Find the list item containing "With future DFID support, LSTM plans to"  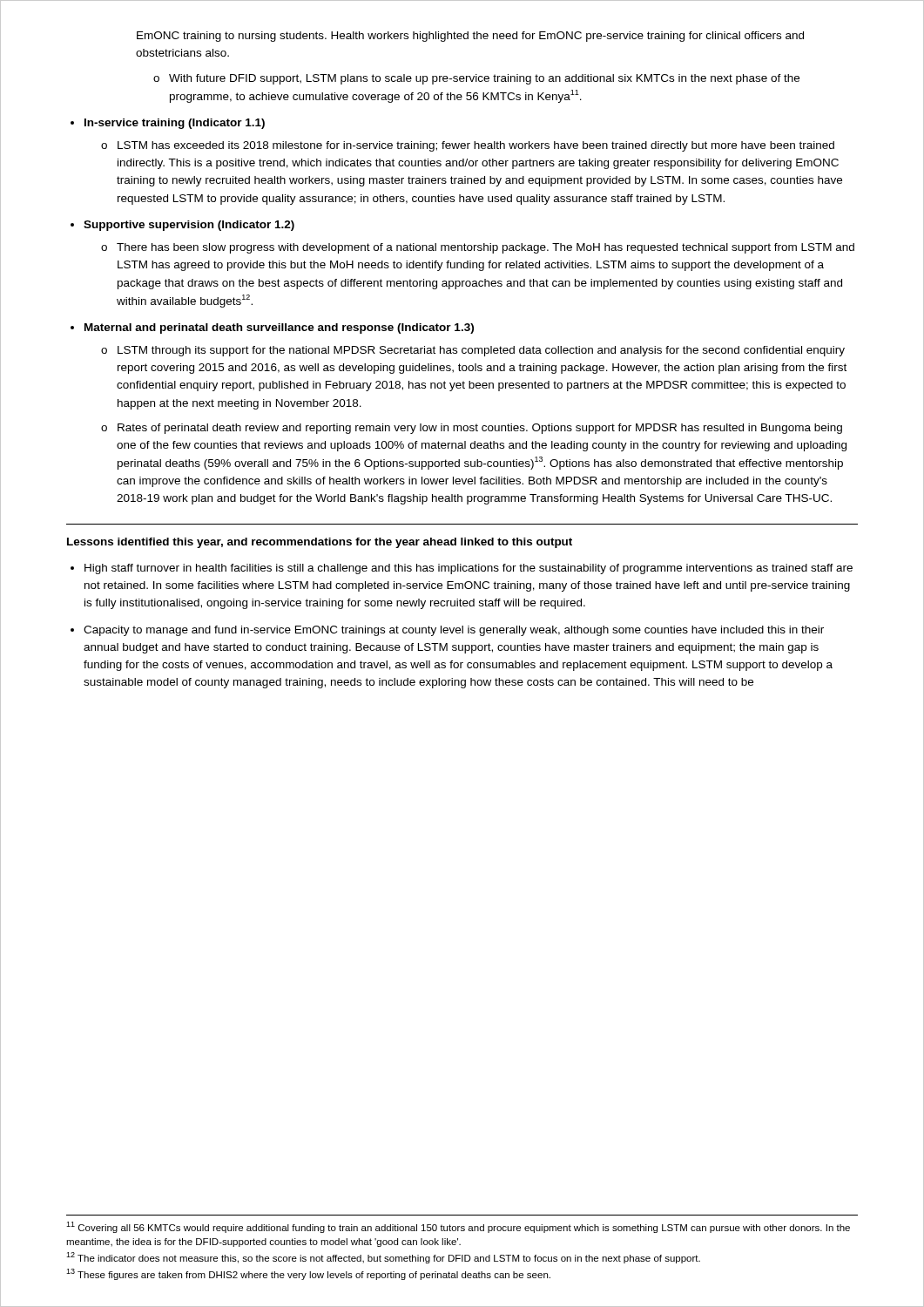tap(485, 87)
